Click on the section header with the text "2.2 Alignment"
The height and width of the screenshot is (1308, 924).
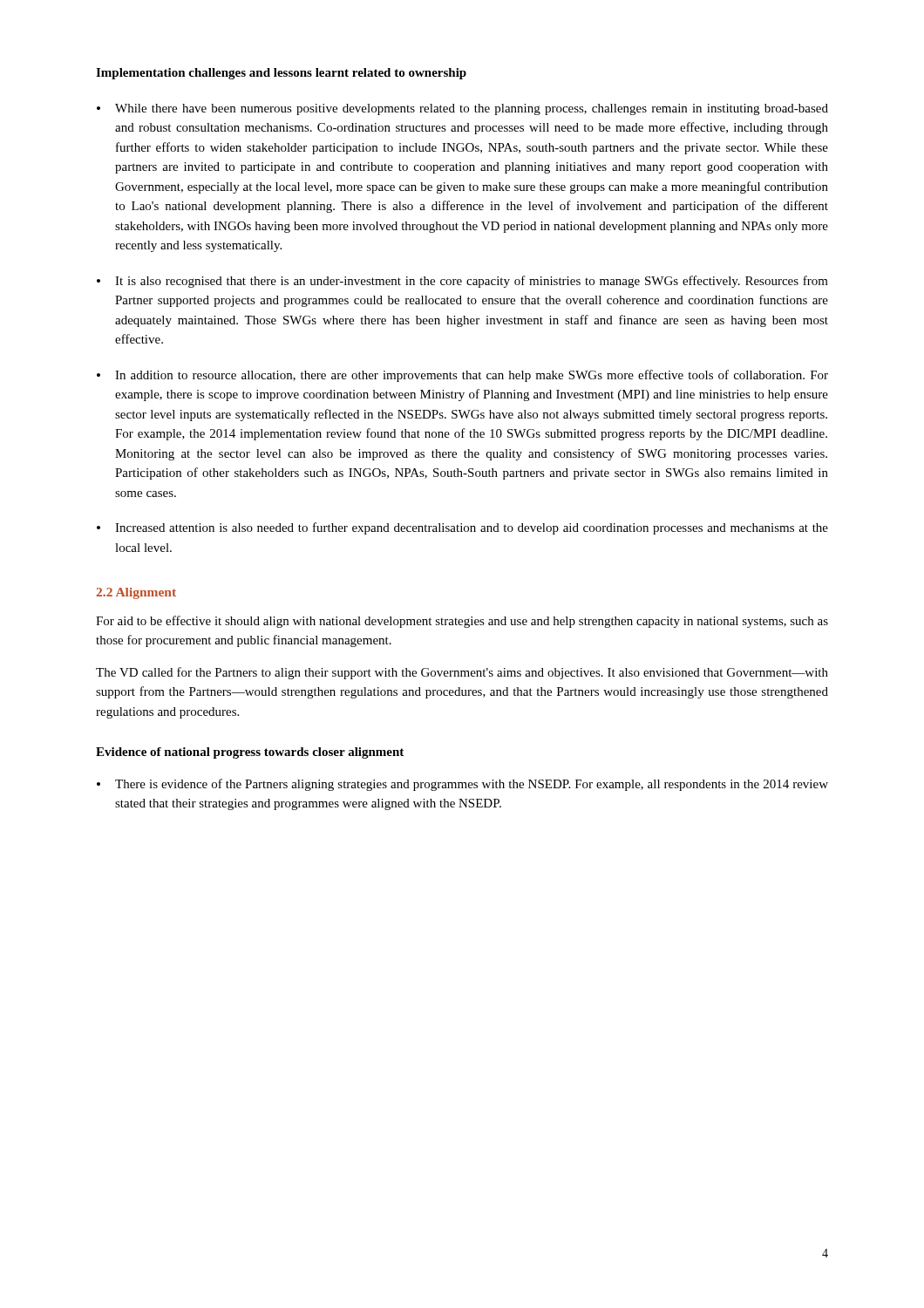(x=136, y=592)
